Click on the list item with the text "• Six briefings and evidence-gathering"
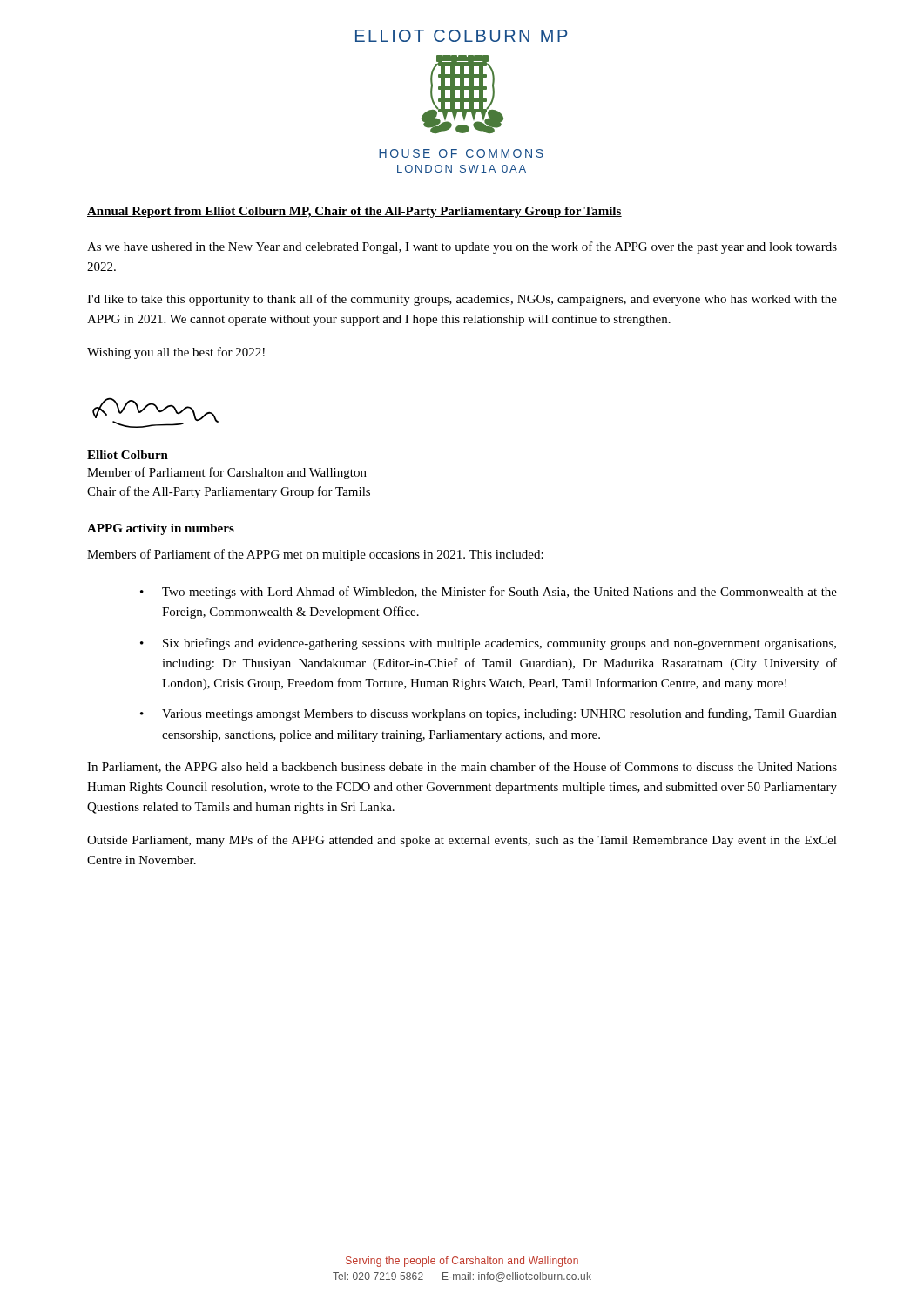924x1307 pixels. point(488,663)
